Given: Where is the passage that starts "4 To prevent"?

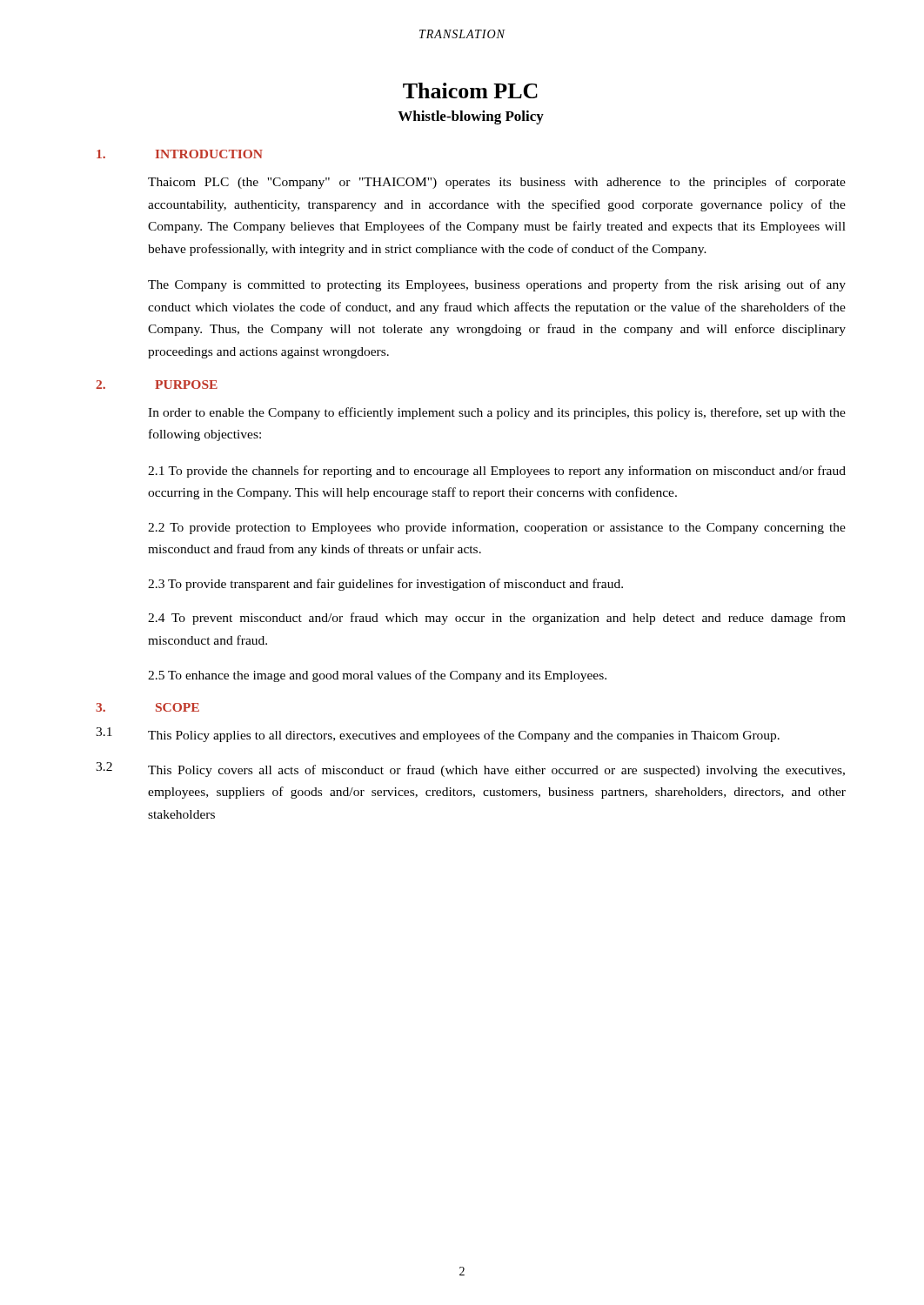Looking at the screenshot, I should (497, 629).
